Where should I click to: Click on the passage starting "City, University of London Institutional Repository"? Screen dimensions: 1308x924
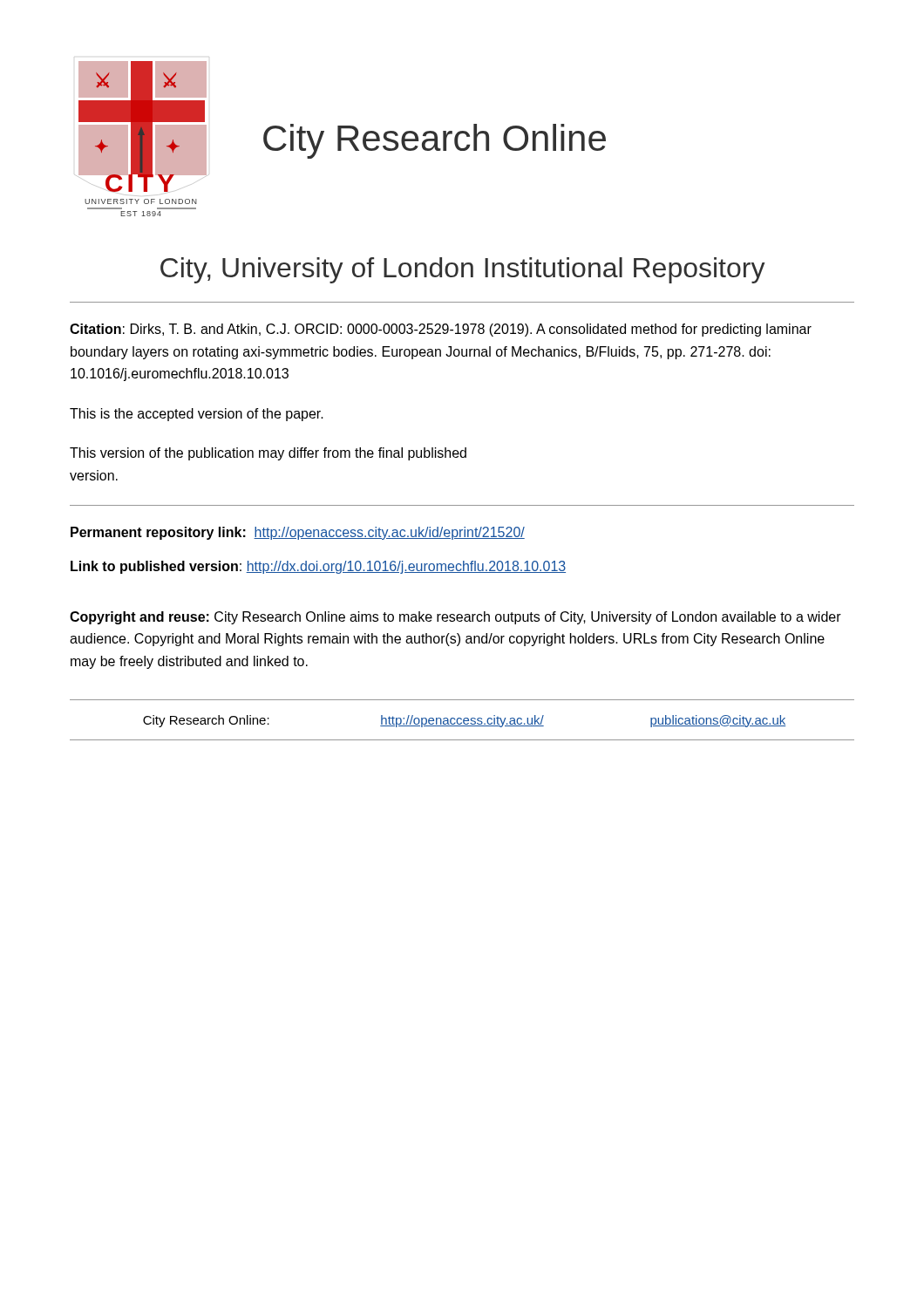click(462, 268)
